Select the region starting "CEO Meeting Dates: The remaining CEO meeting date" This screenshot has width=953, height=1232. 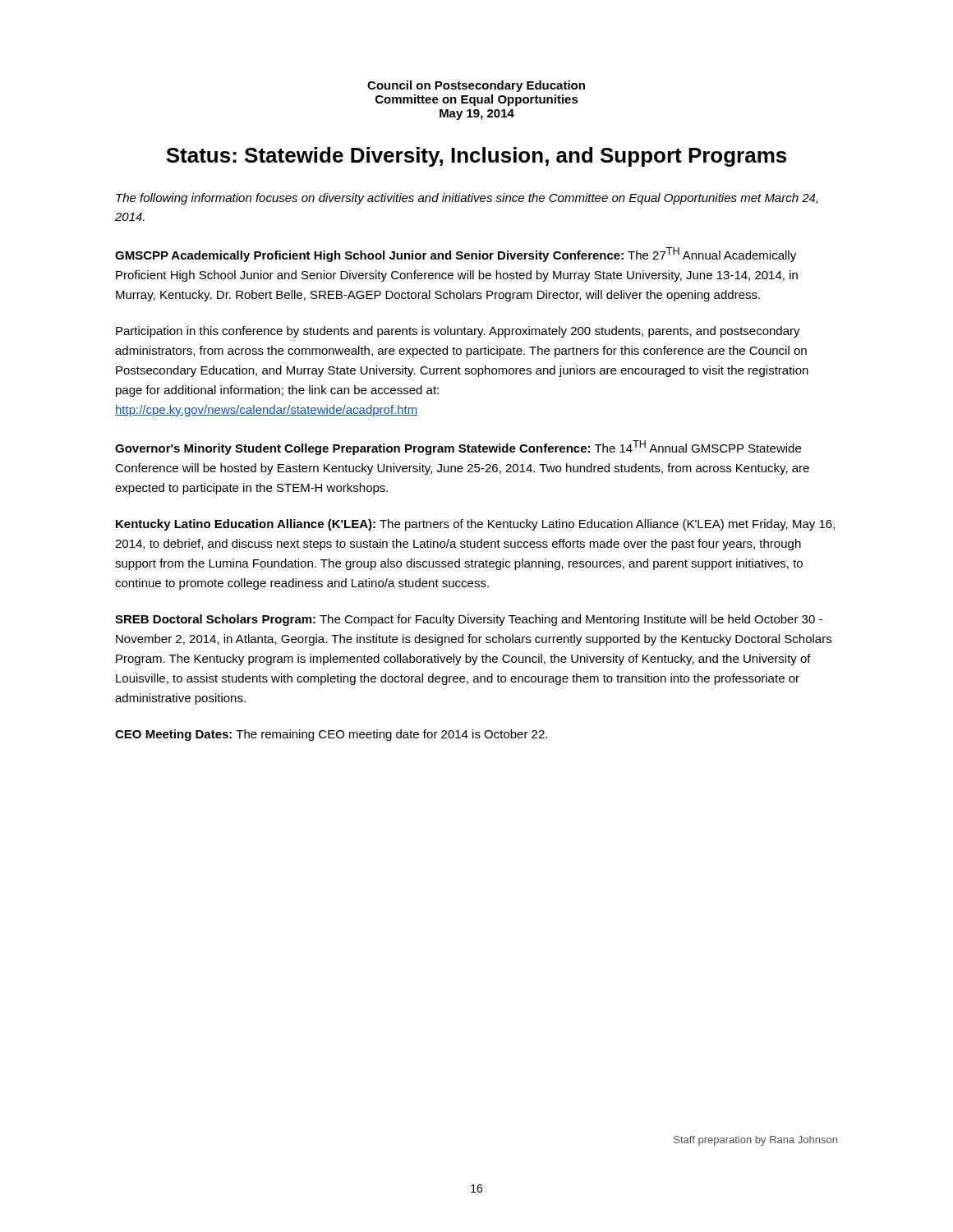tap(332, 733)
